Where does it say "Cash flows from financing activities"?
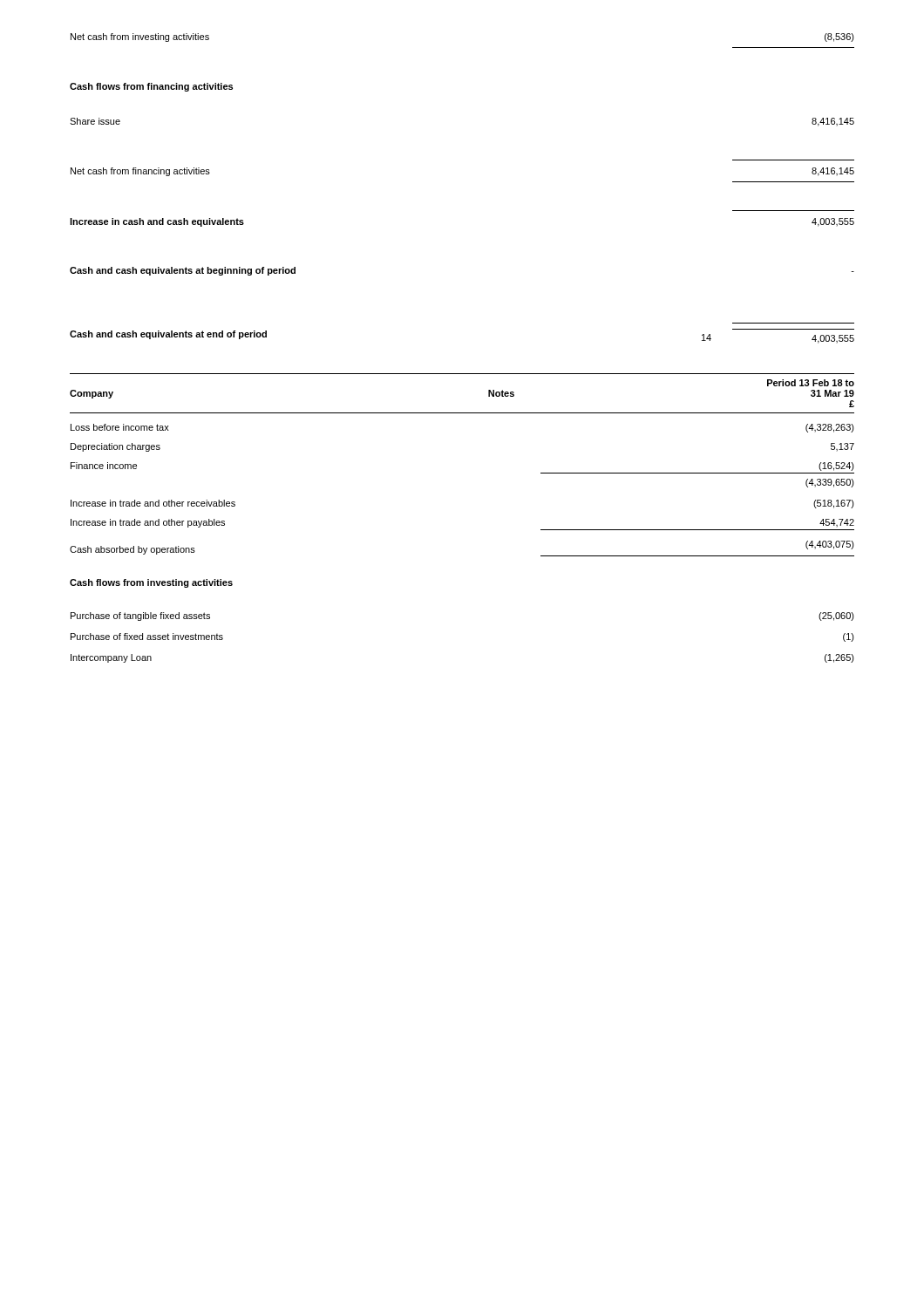924x1308 pixels. (151, 87)
